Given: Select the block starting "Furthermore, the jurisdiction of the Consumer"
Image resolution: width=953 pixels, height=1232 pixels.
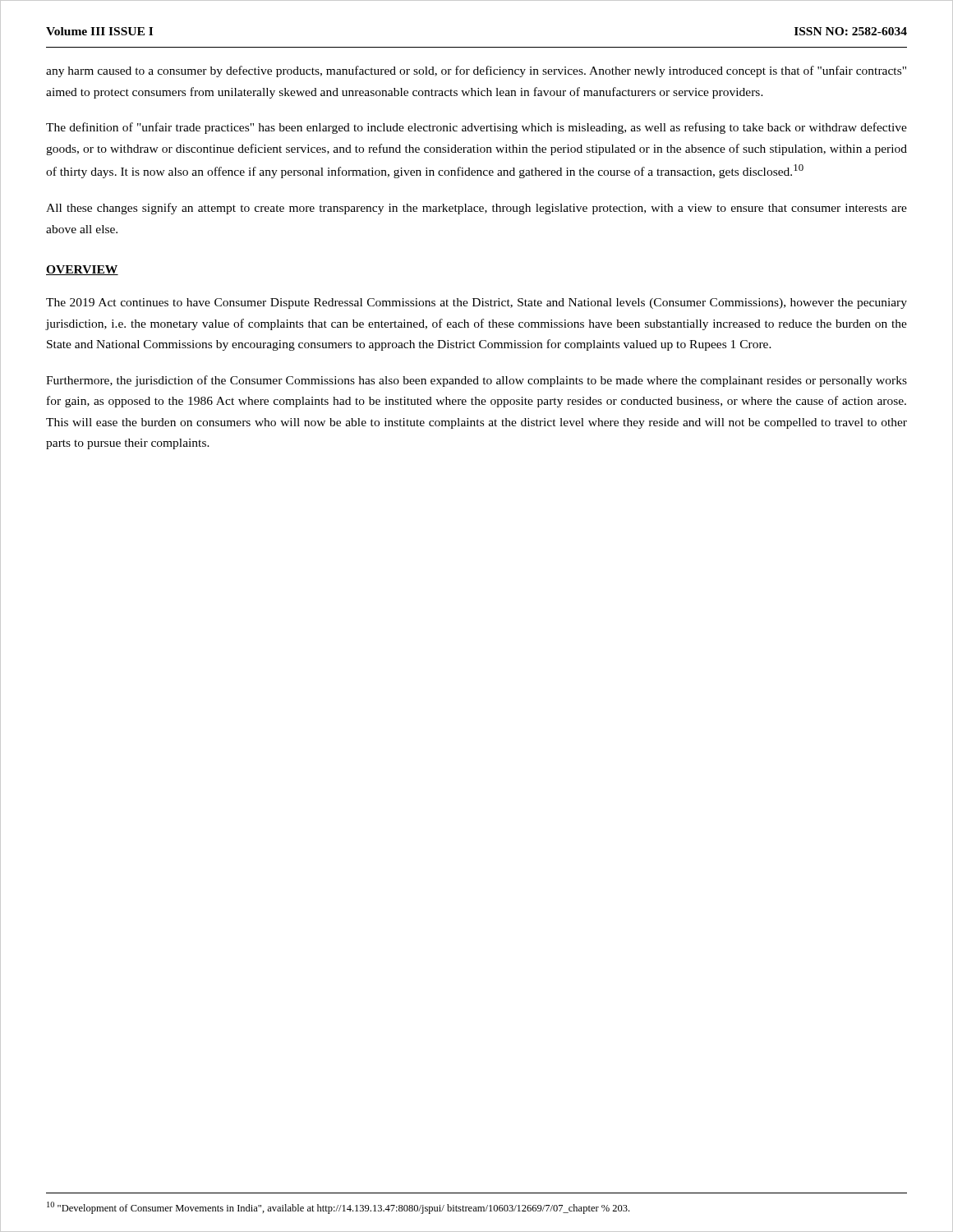Looking at the screenshot, I should coord(476,411).
